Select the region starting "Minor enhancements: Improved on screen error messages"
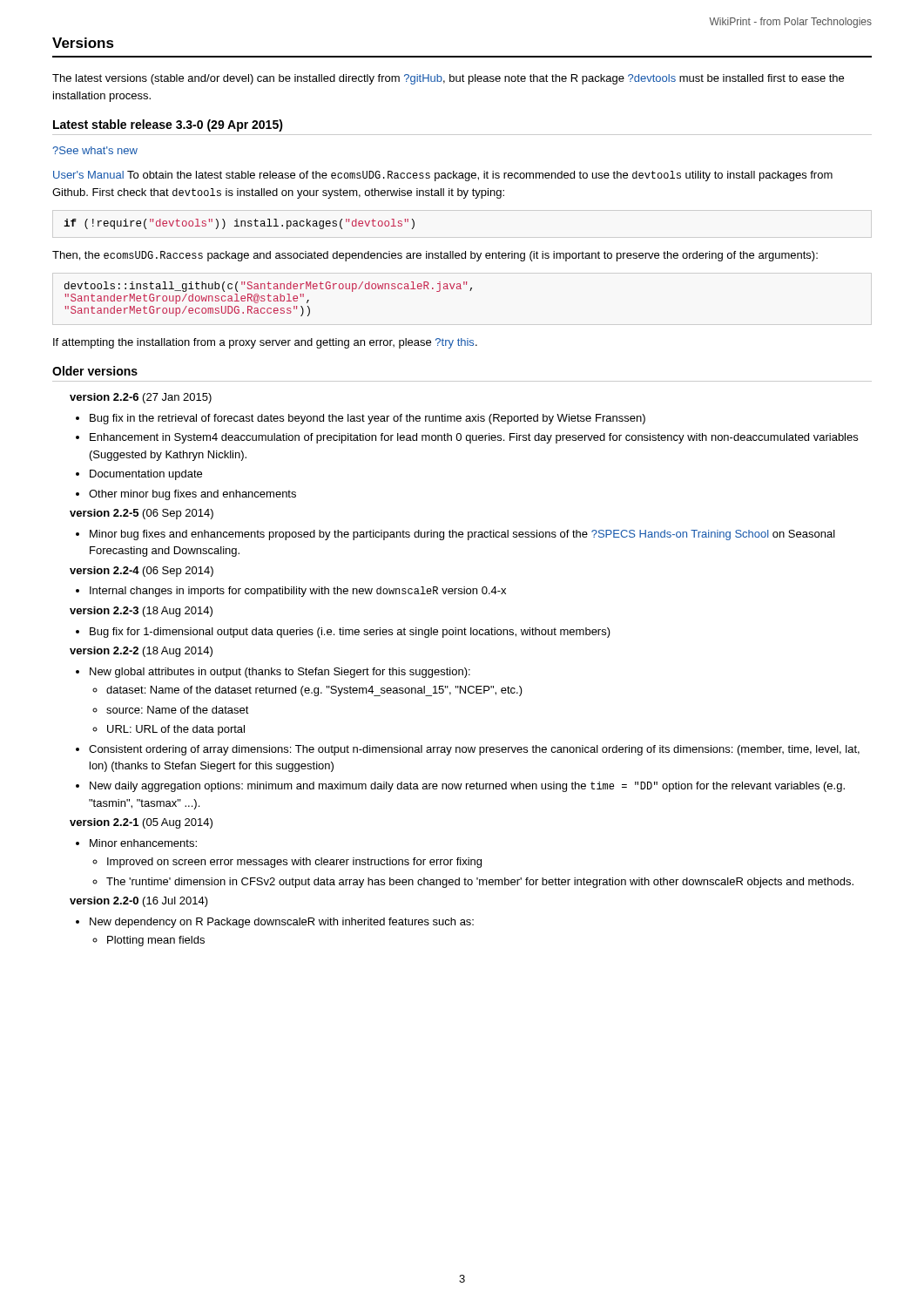Viewport: 924px width, 1307px height. (471, 862)
